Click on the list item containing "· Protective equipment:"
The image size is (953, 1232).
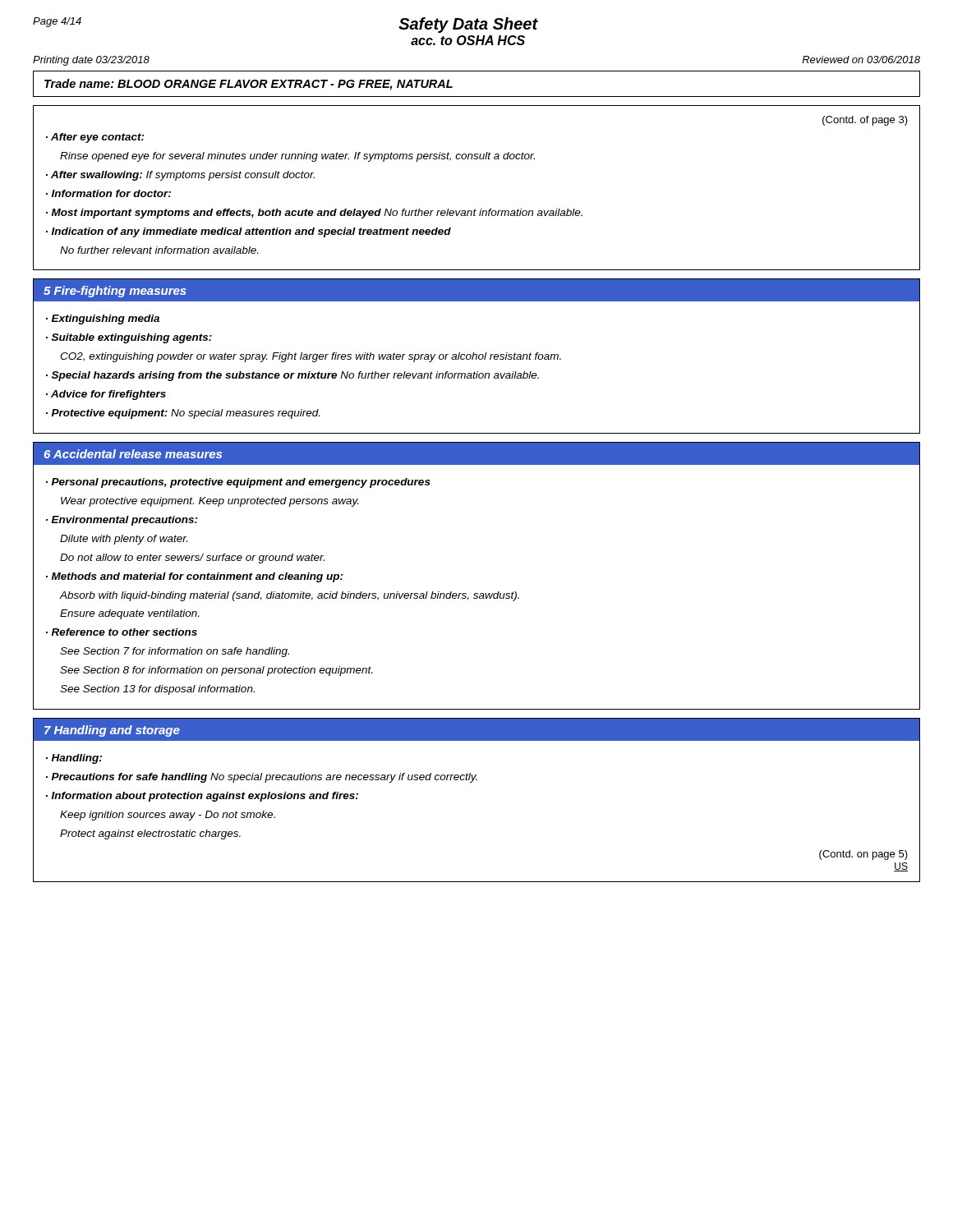(x=183, y=413)
